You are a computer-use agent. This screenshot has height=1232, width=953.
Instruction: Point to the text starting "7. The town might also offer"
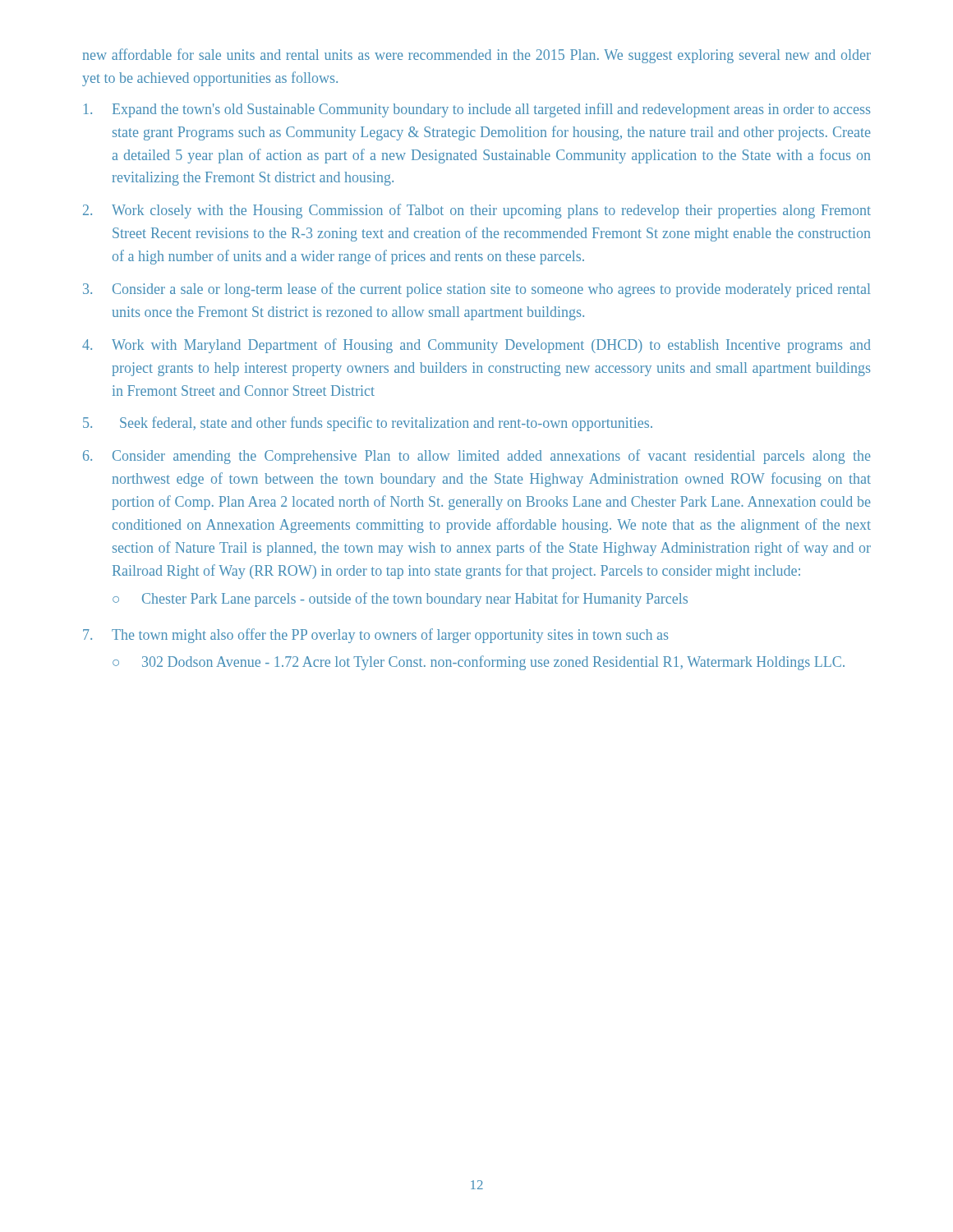point(476,651)
